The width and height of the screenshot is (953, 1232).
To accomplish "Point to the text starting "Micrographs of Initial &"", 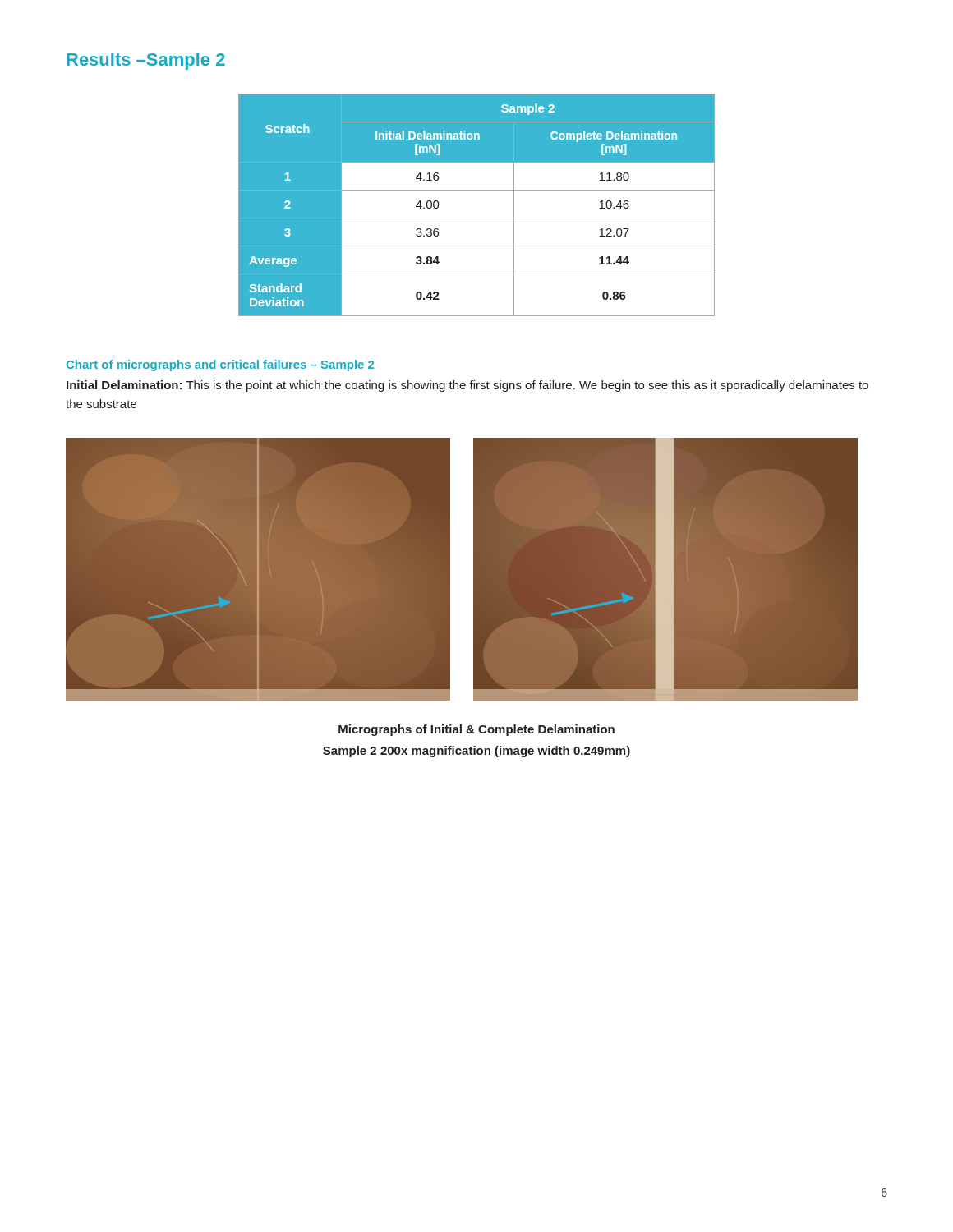I will 476,739.
